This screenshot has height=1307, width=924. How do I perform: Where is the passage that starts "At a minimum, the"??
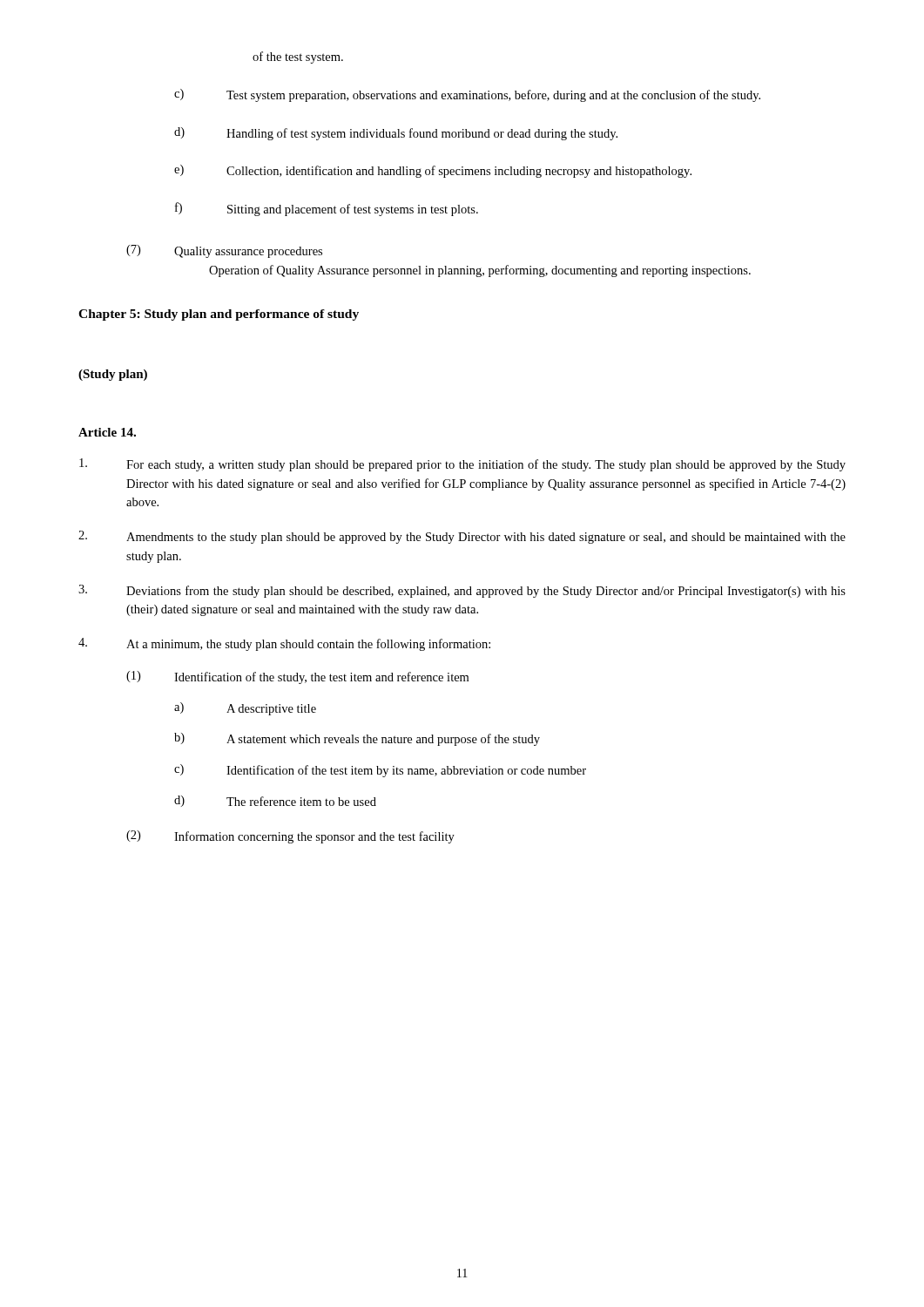point(462,645)
